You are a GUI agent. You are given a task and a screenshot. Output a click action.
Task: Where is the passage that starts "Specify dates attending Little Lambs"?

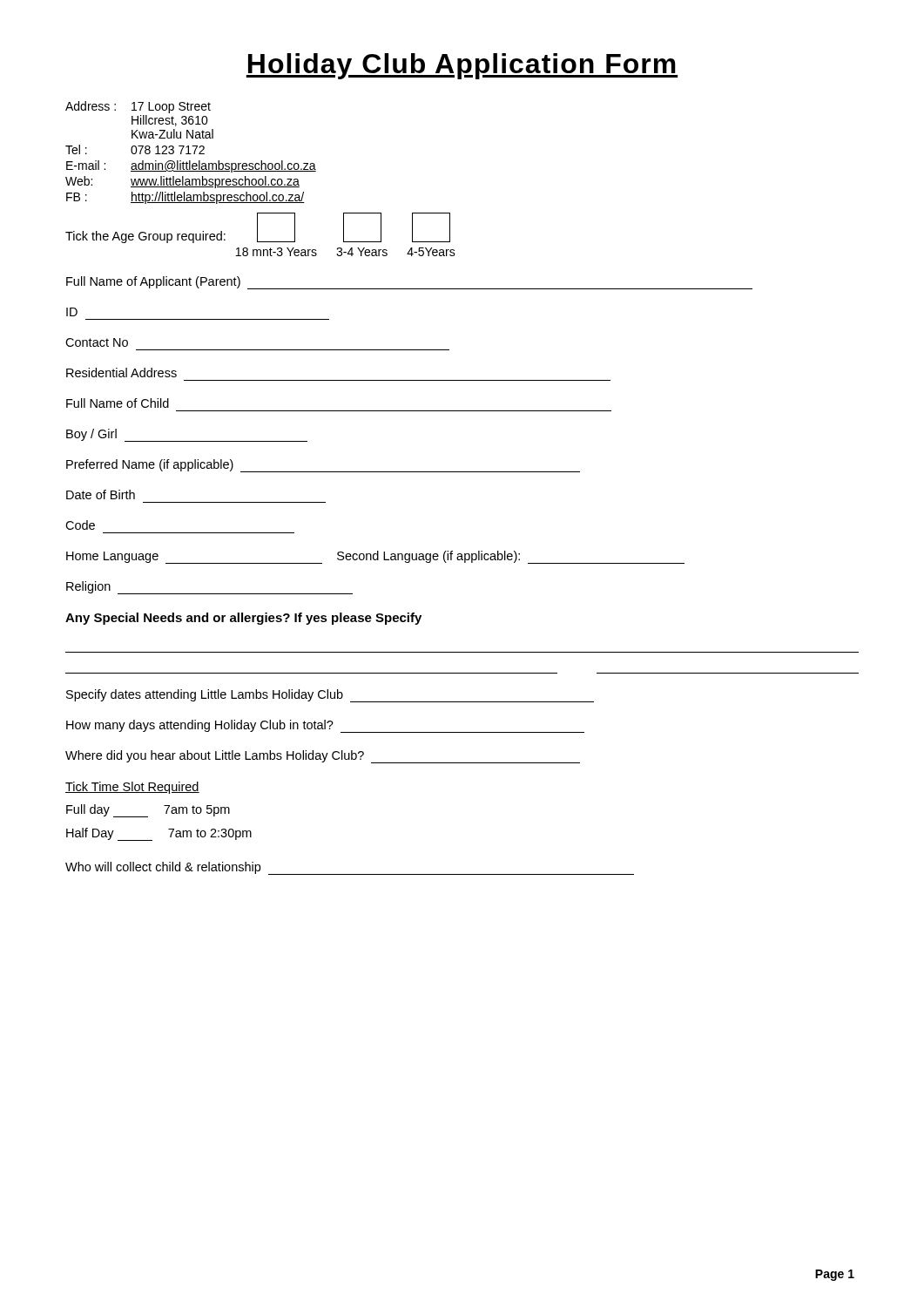point(330,695)
